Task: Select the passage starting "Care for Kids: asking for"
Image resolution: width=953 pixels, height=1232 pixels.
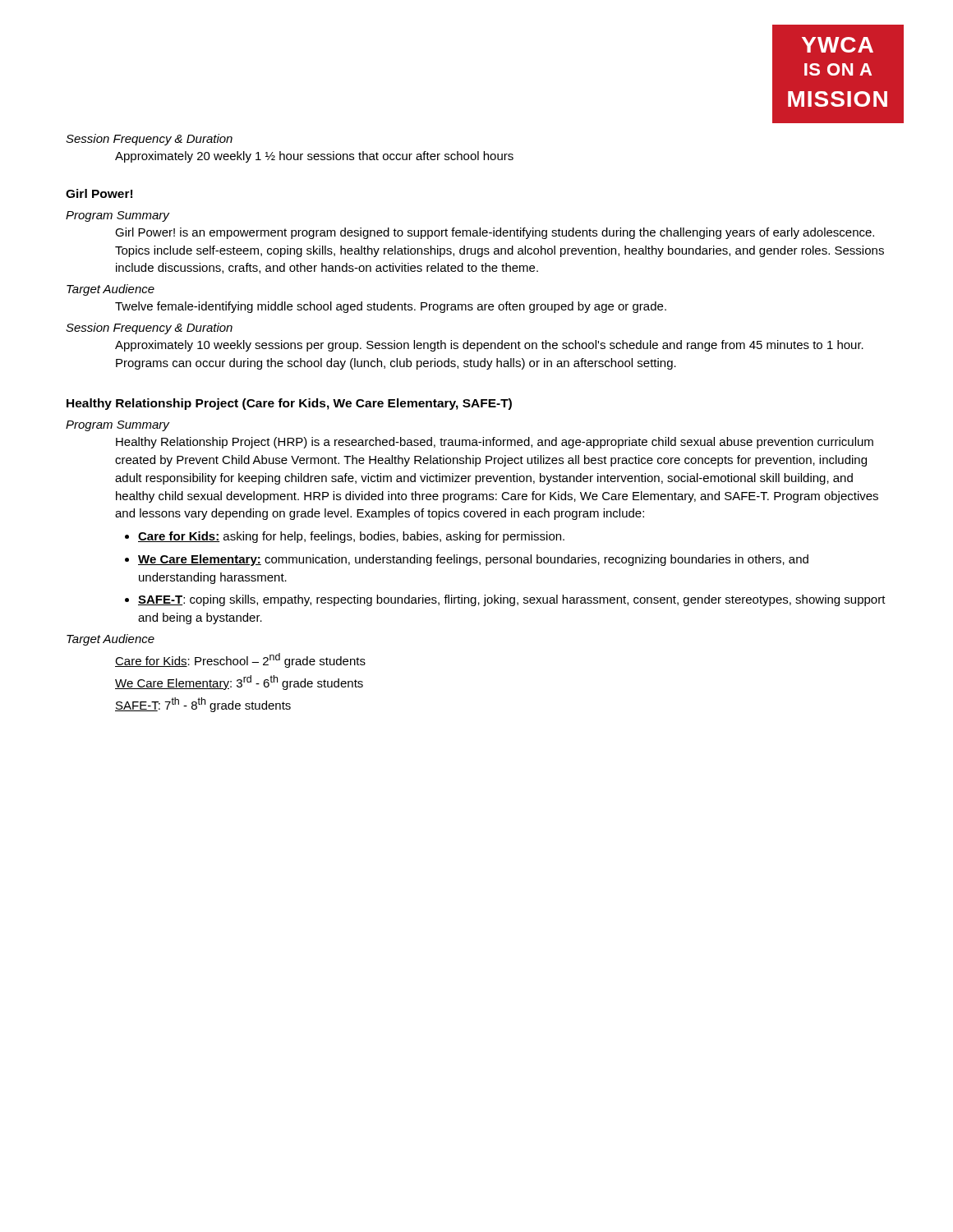Action: tap(352, 536)
